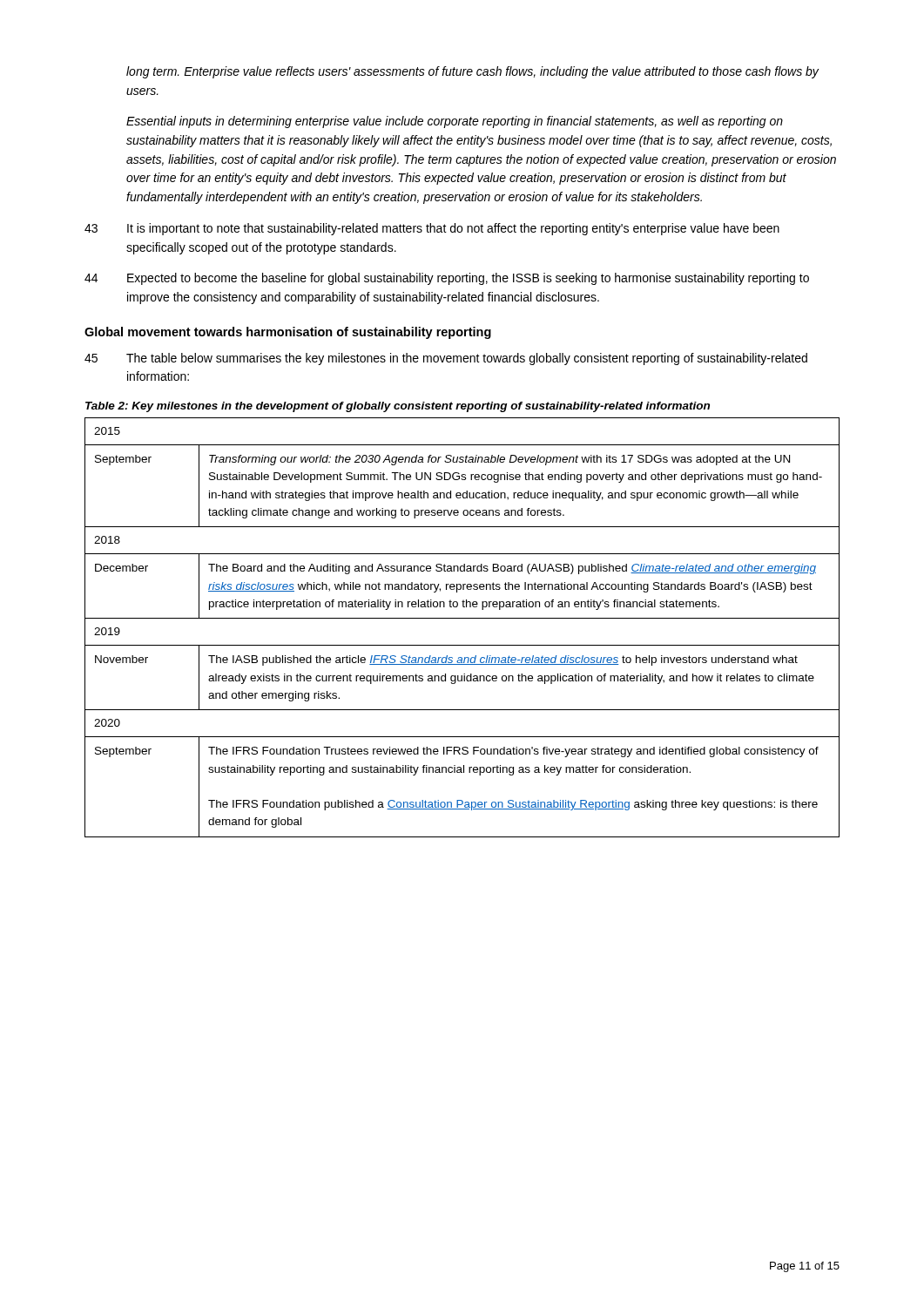Viewport: 924px width, 1307px height.
Task: Find the text block starting "Table 2: Key milestones in the development"
Action: (398, 406)
